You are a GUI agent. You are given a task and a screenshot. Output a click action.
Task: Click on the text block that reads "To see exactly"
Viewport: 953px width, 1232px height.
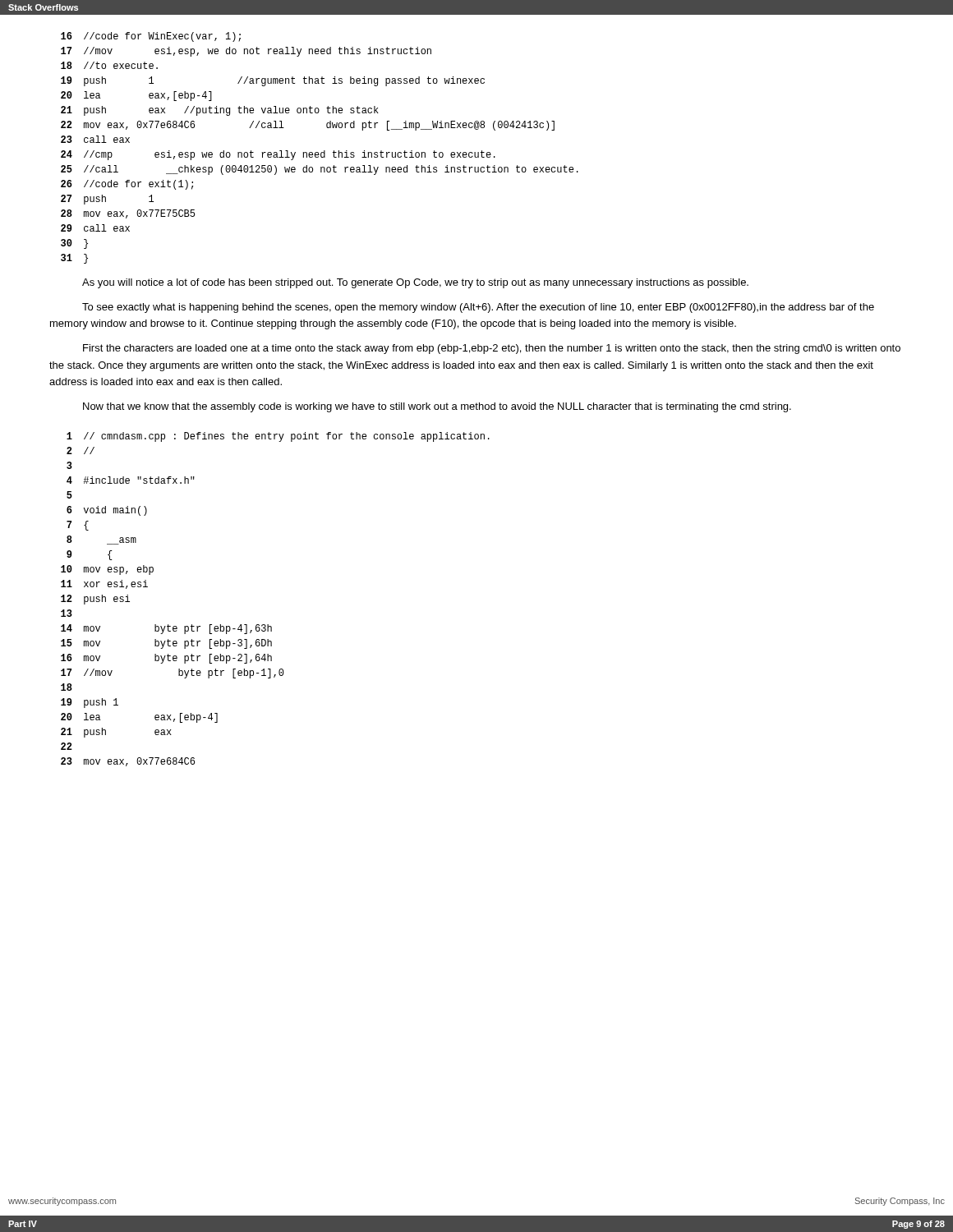[476, 316]
